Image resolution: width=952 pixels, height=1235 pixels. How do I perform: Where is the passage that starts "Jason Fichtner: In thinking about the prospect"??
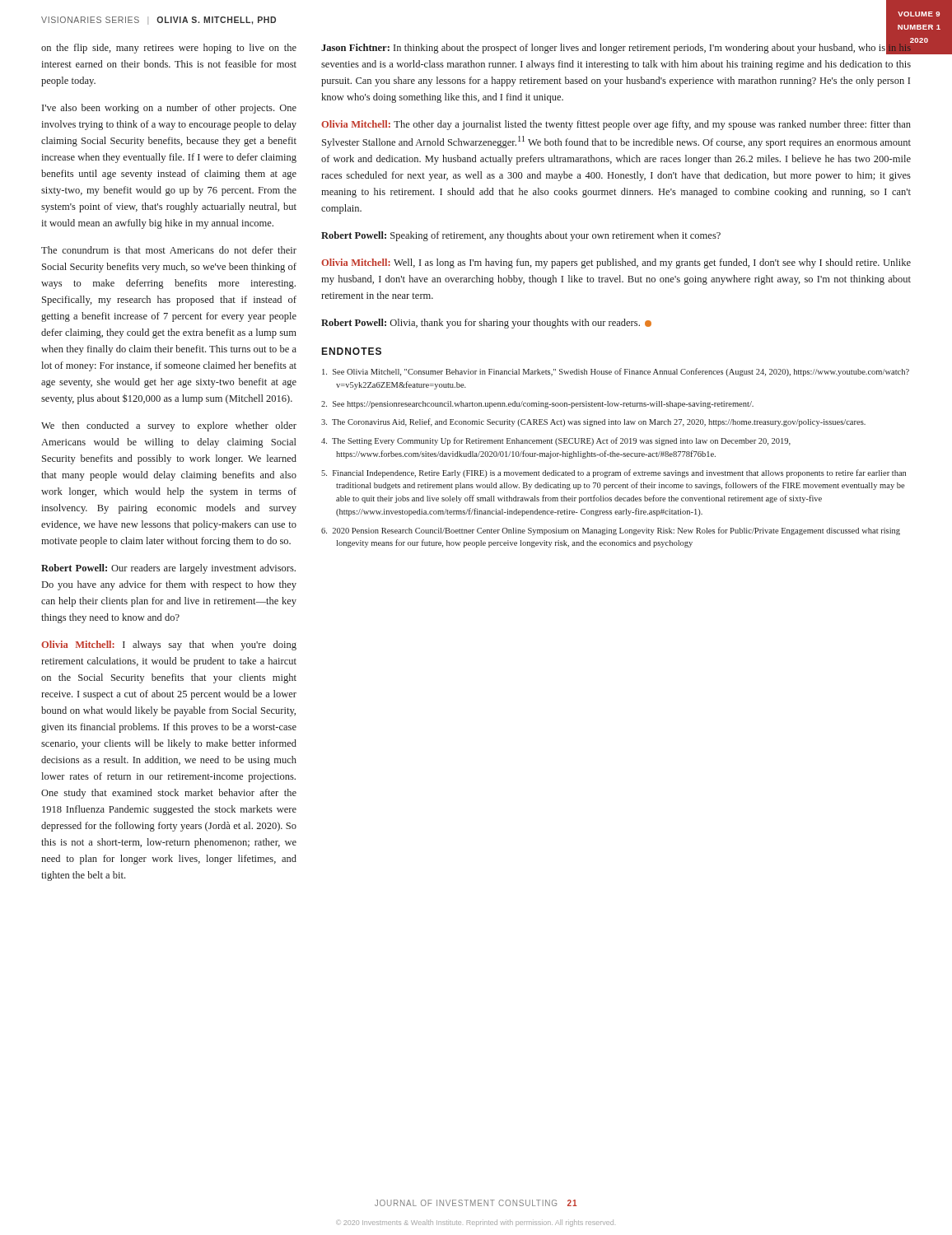coord(616,72)
